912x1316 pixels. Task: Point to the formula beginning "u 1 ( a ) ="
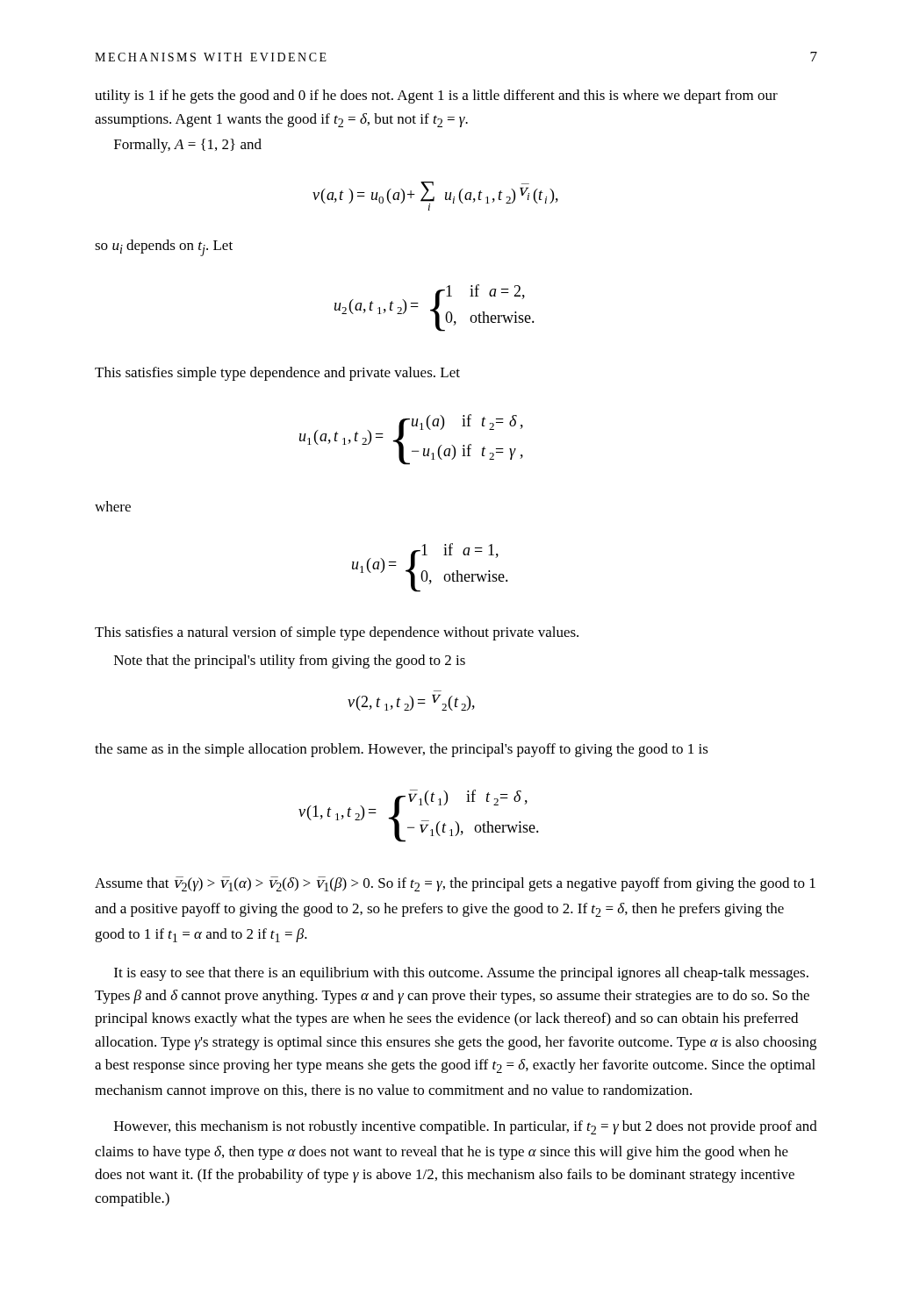[456, 566]
